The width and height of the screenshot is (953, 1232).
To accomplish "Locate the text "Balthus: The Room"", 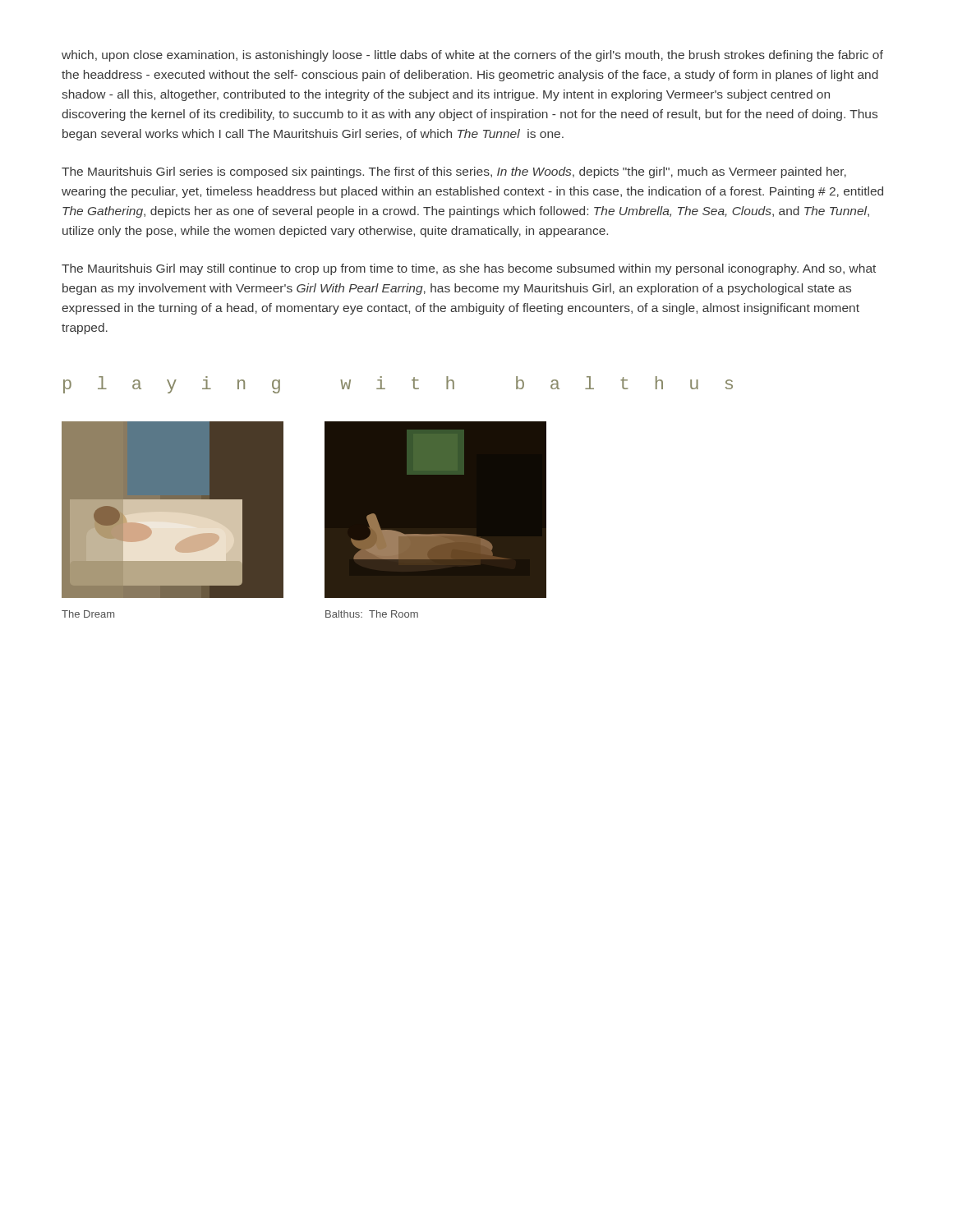I will tap(372, 614).
